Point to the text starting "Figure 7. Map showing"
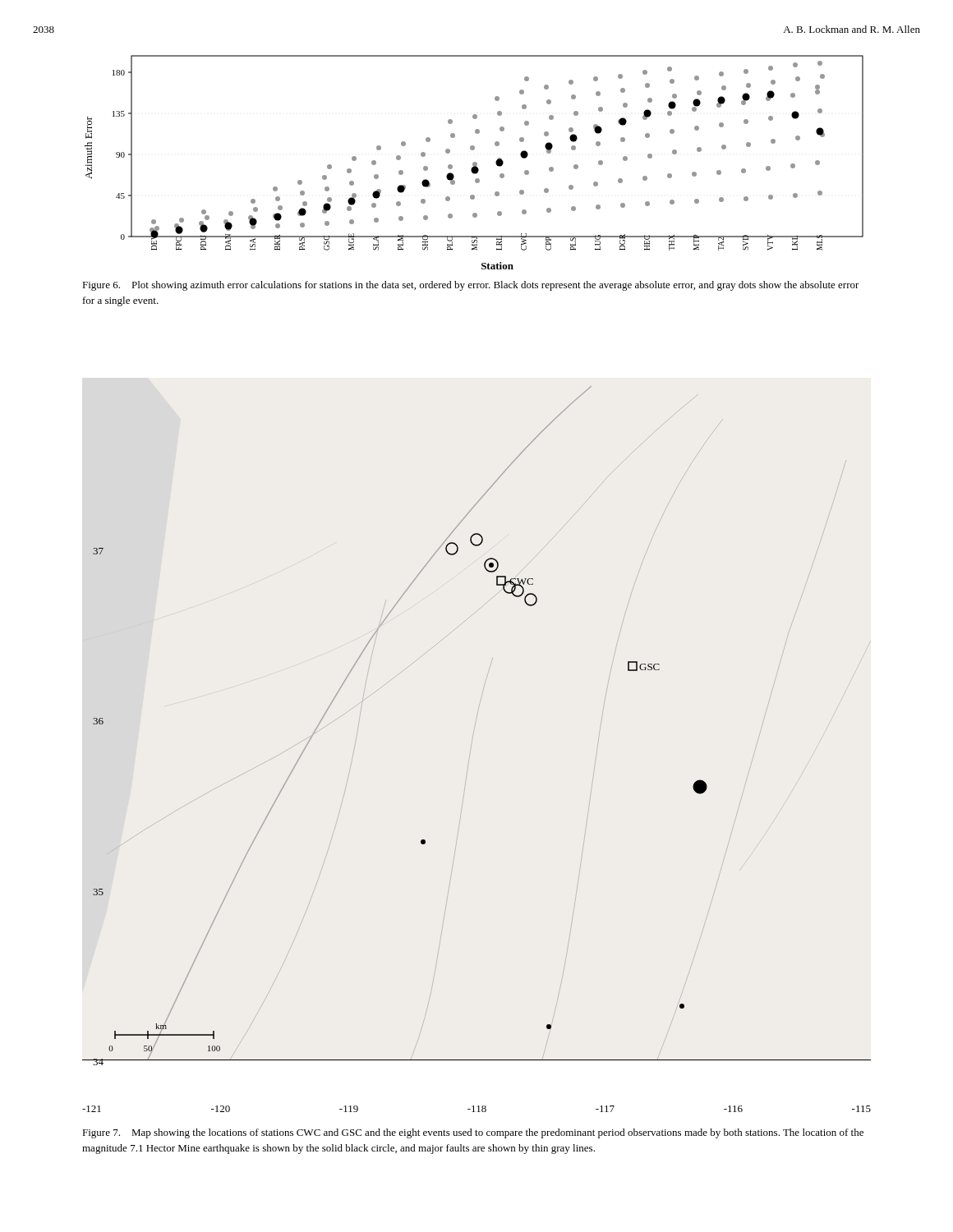The width and height of the screenshot is (953, 1232). [x=473, y=1140]
